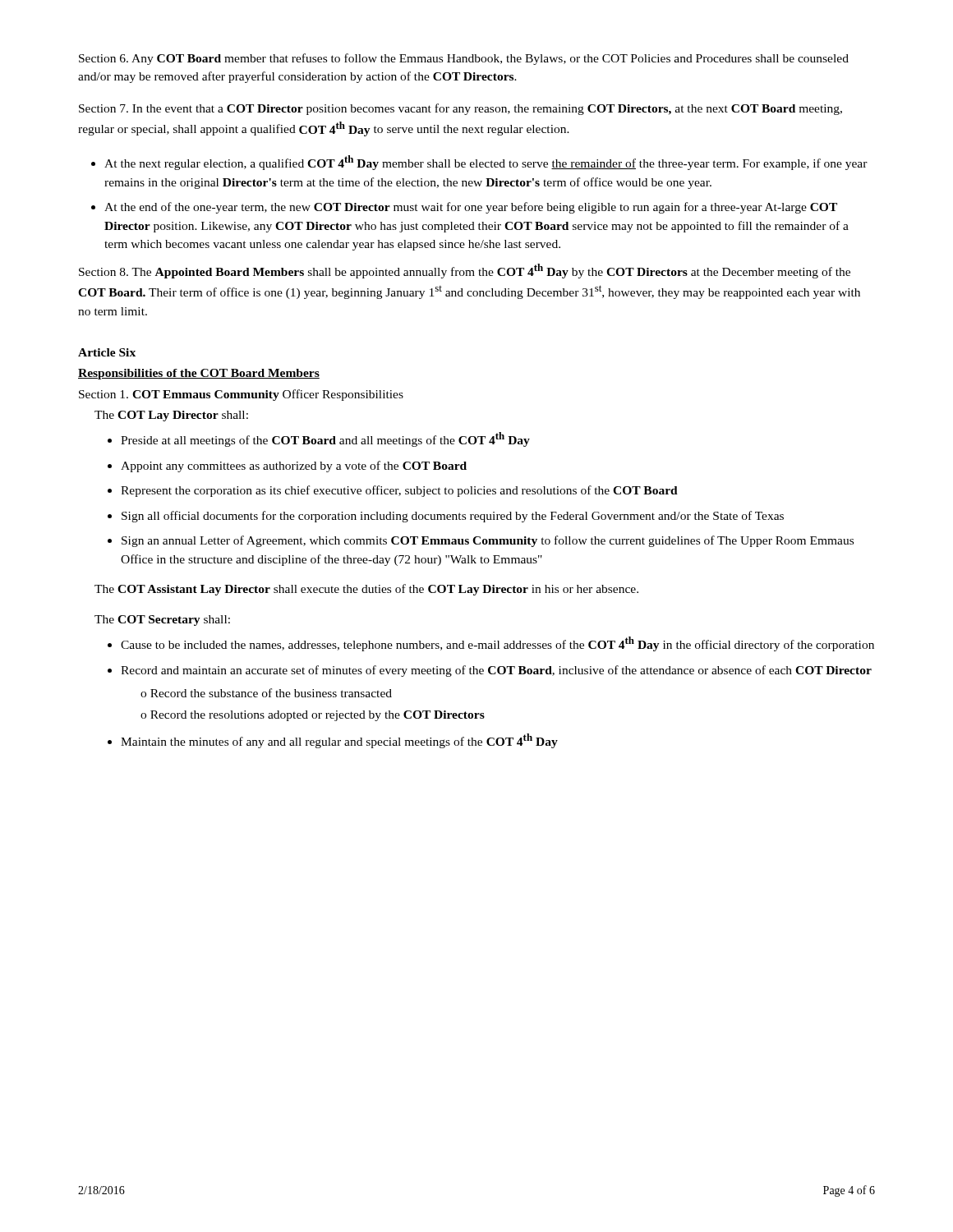Image resolution: width=953 pixels, height=1232 pixels.
Task: Find the text with the text "The COT Secretary shall:"
Action: [163, 619]
